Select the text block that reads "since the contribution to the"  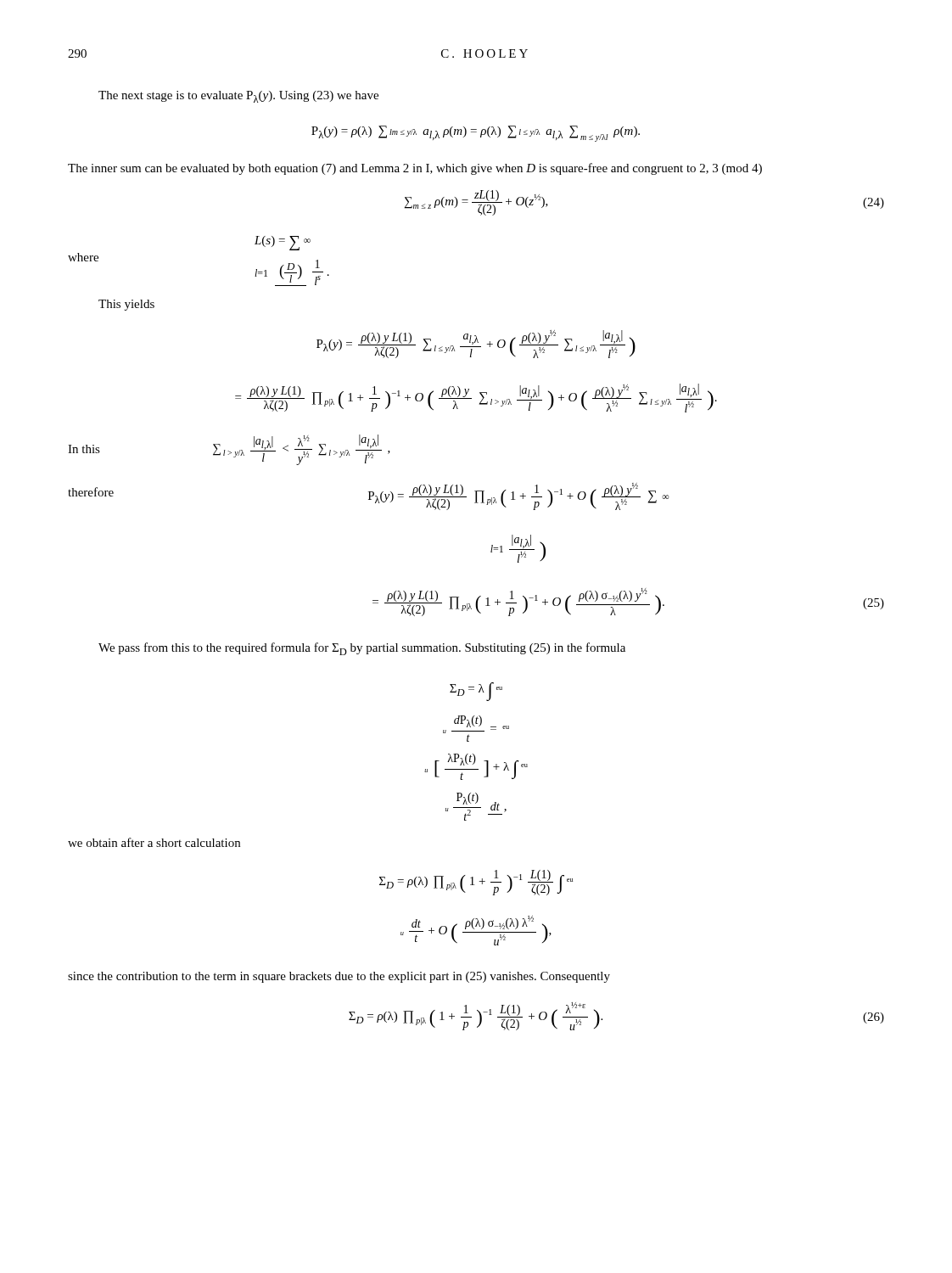[x=339, y=976]
